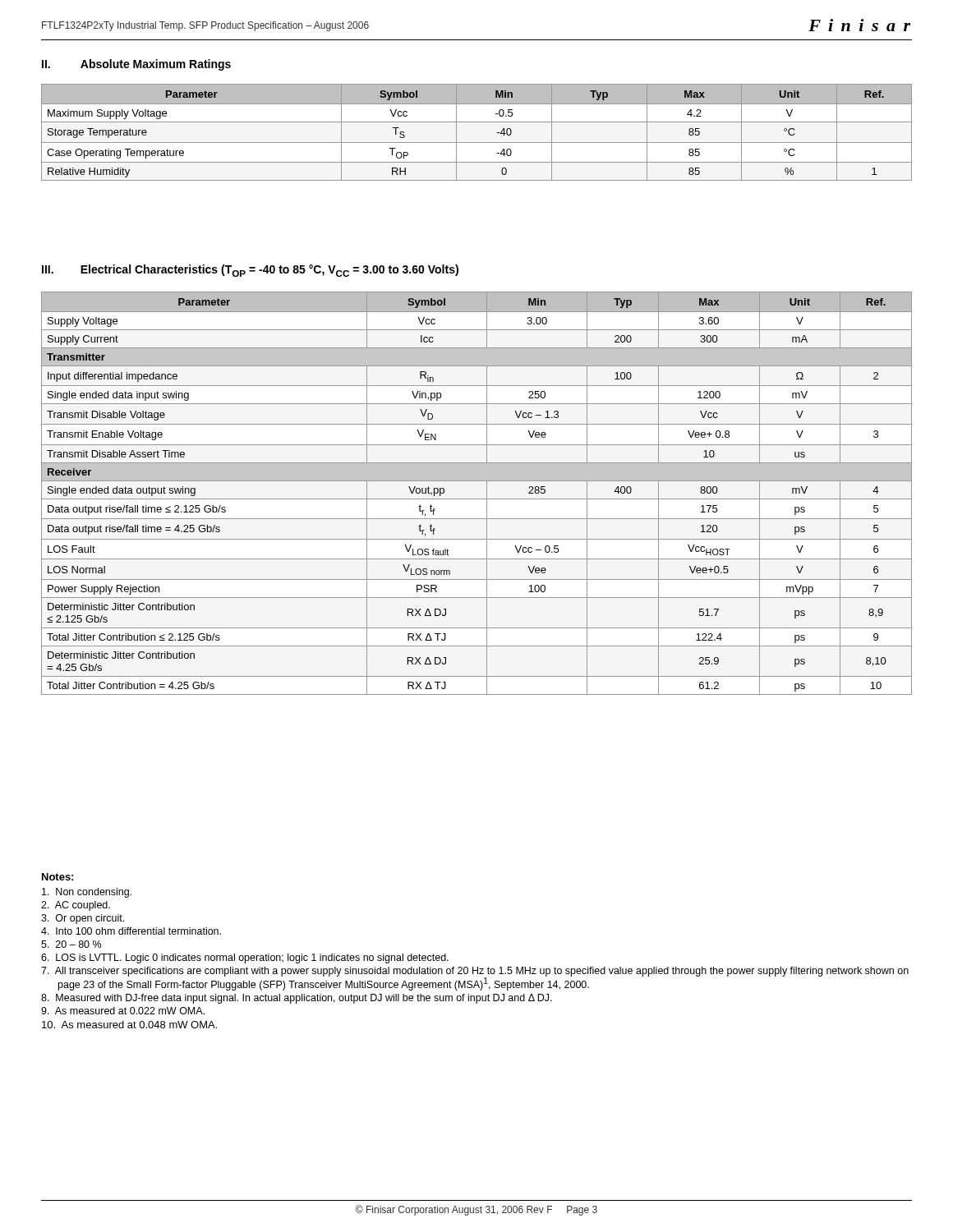Find "3. Or open circuit." on this page
The width and height of the screenshot is (953, 1232).
coord(83,918)
